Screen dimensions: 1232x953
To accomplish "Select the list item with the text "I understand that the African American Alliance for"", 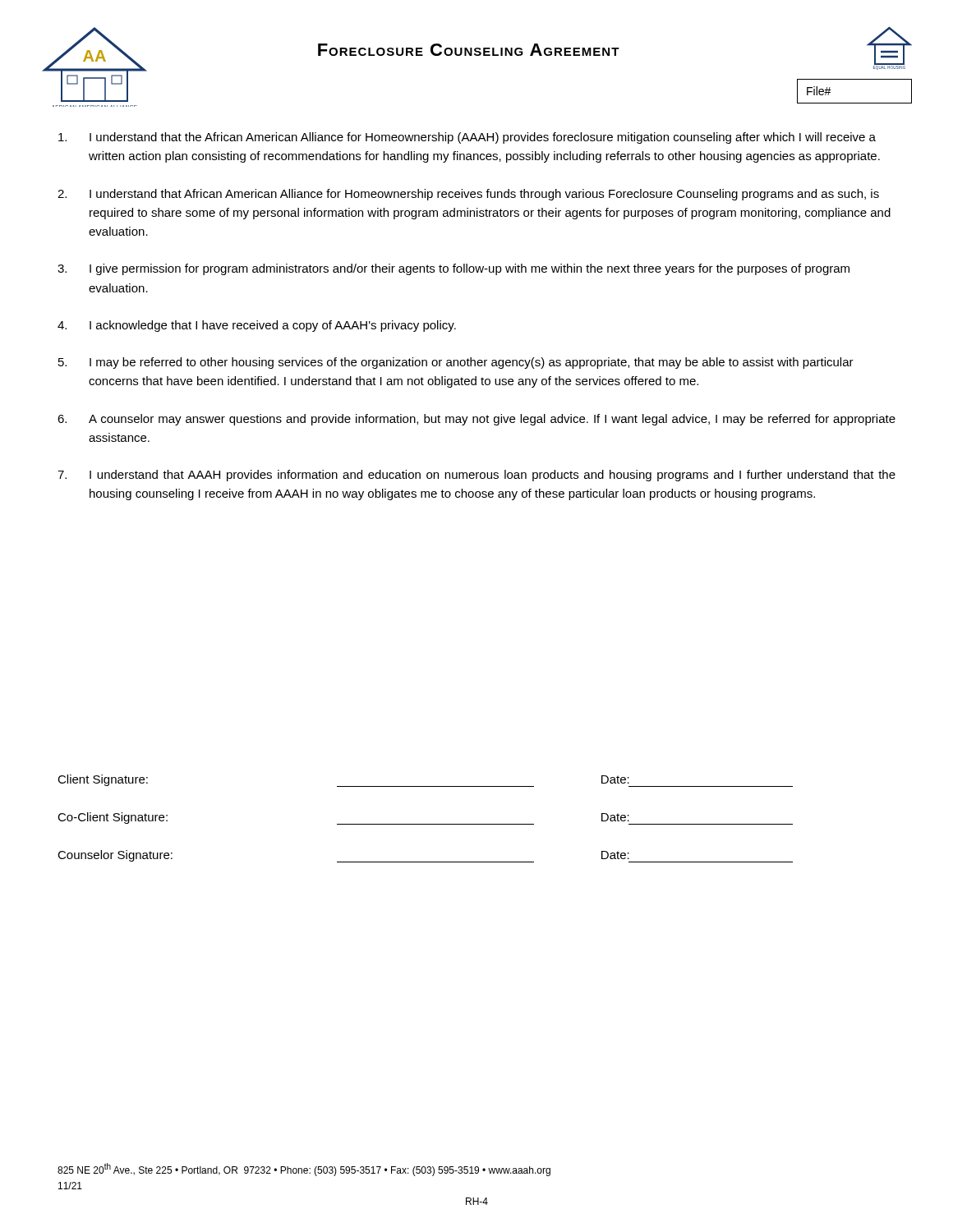I will click(476, 146).
